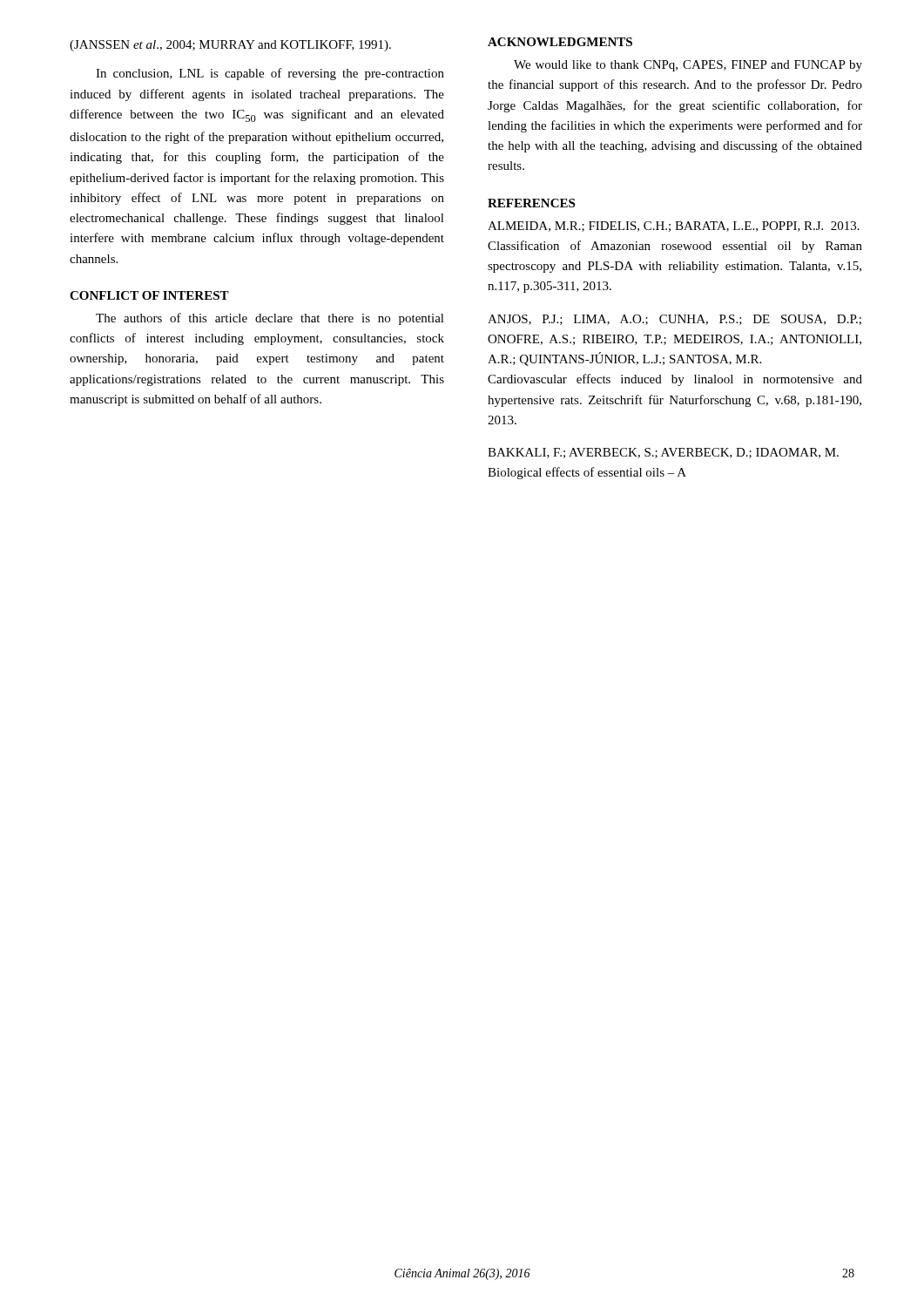Find the text block starting "CONFLICT OF INTEREST"

[149, 295]
